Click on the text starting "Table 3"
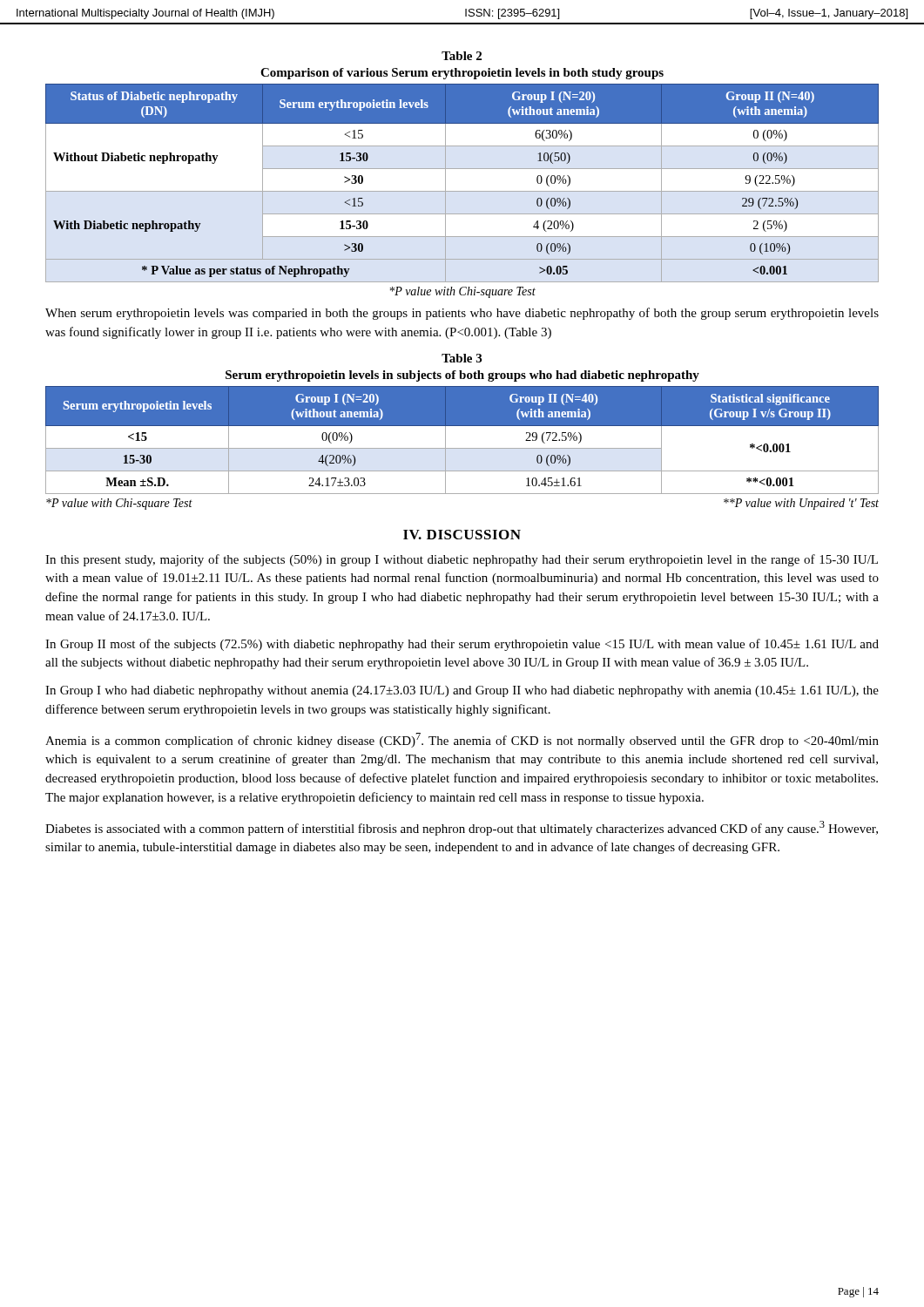This screenshot has height=1307, width=924. pos(462,358)
